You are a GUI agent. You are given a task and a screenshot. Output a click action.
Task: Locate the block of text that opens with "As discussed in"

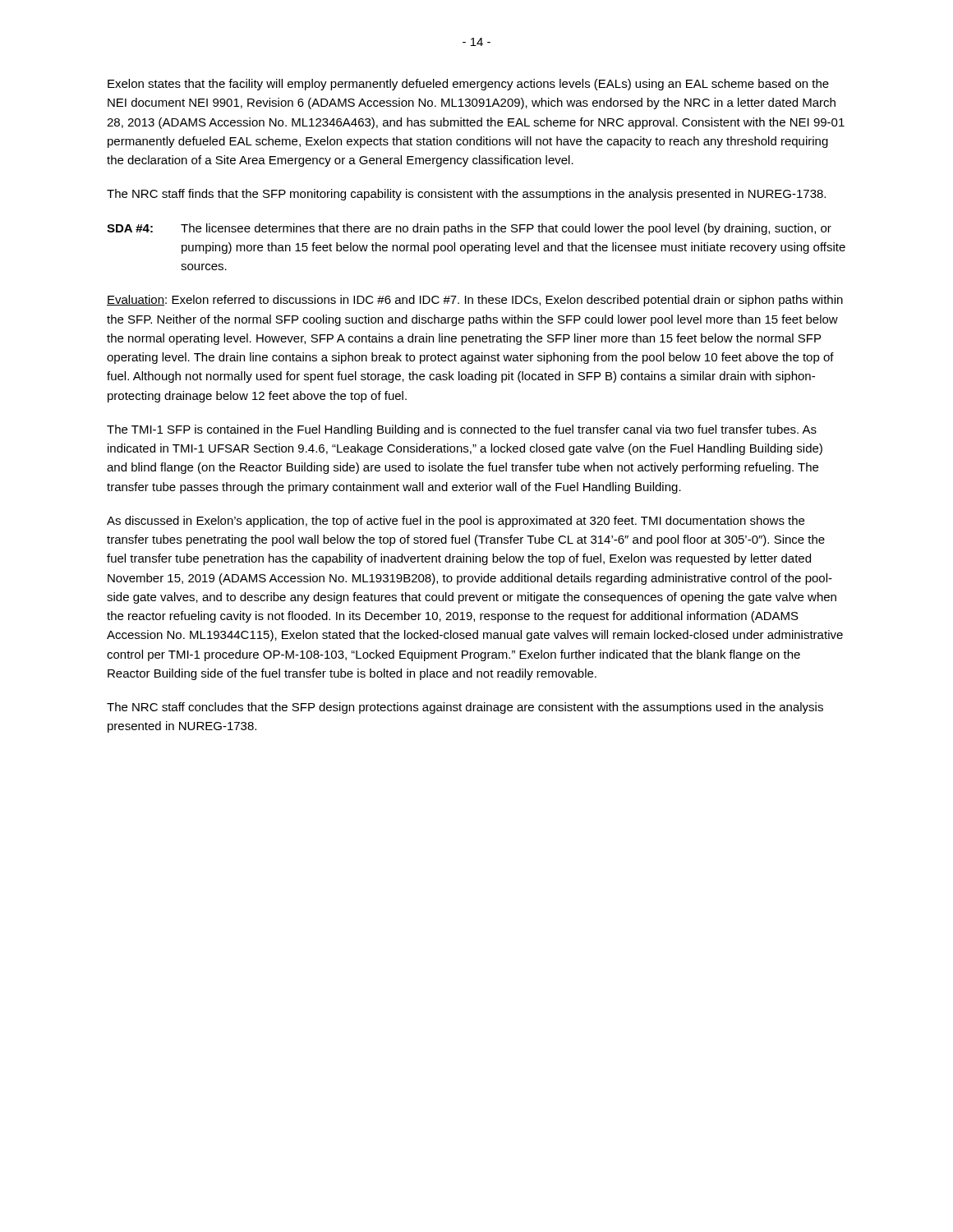(x=475, y=596)
